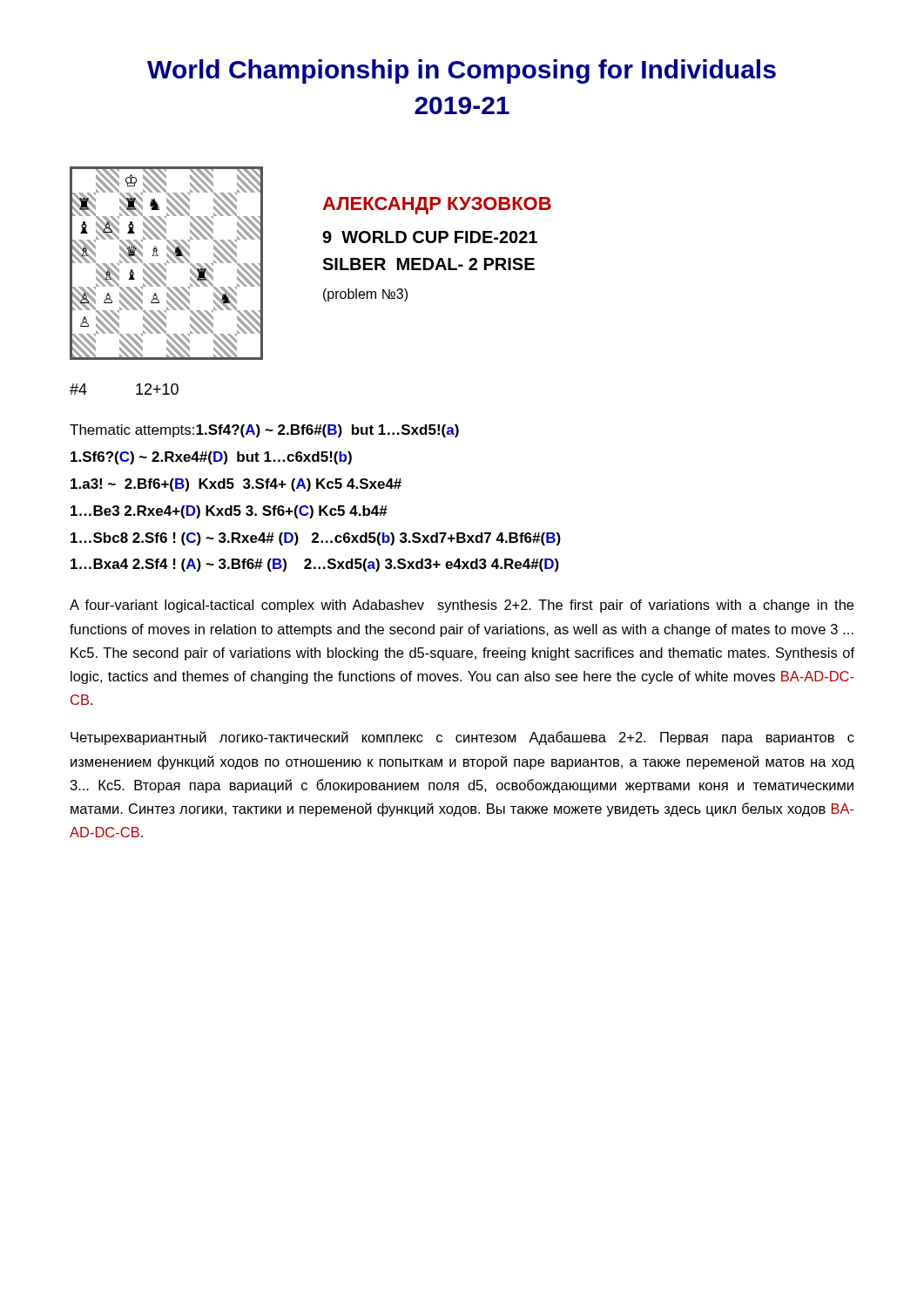Click on the text block that reads "Четырехвариантный логико-тактический комплекс с"
Image resolution: width=924 pixels, height=1307 pixels.
coord(462,785)
